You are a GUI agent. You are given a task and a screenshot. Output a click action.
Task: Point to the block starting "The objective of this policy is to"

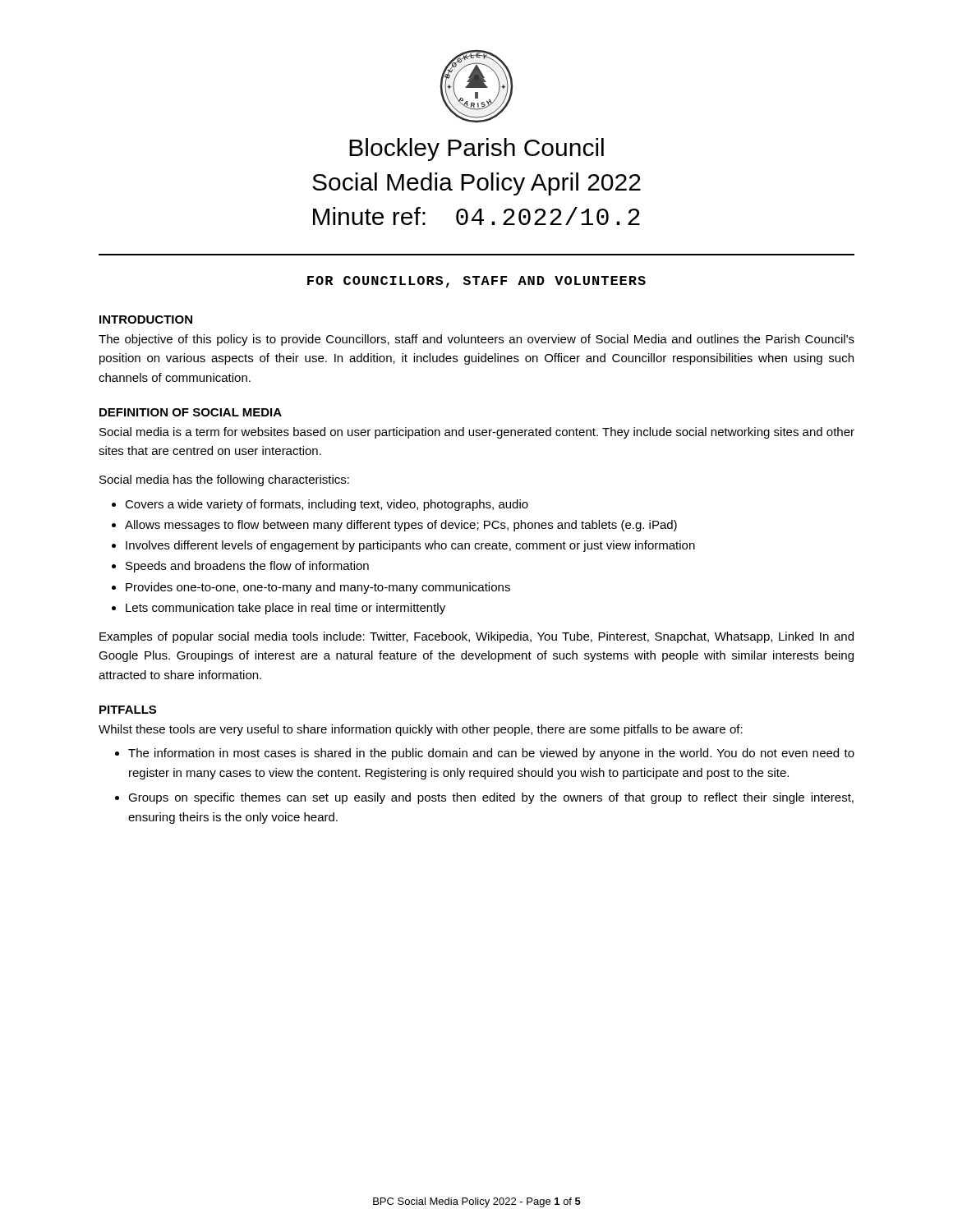click(x=476, y=358)
